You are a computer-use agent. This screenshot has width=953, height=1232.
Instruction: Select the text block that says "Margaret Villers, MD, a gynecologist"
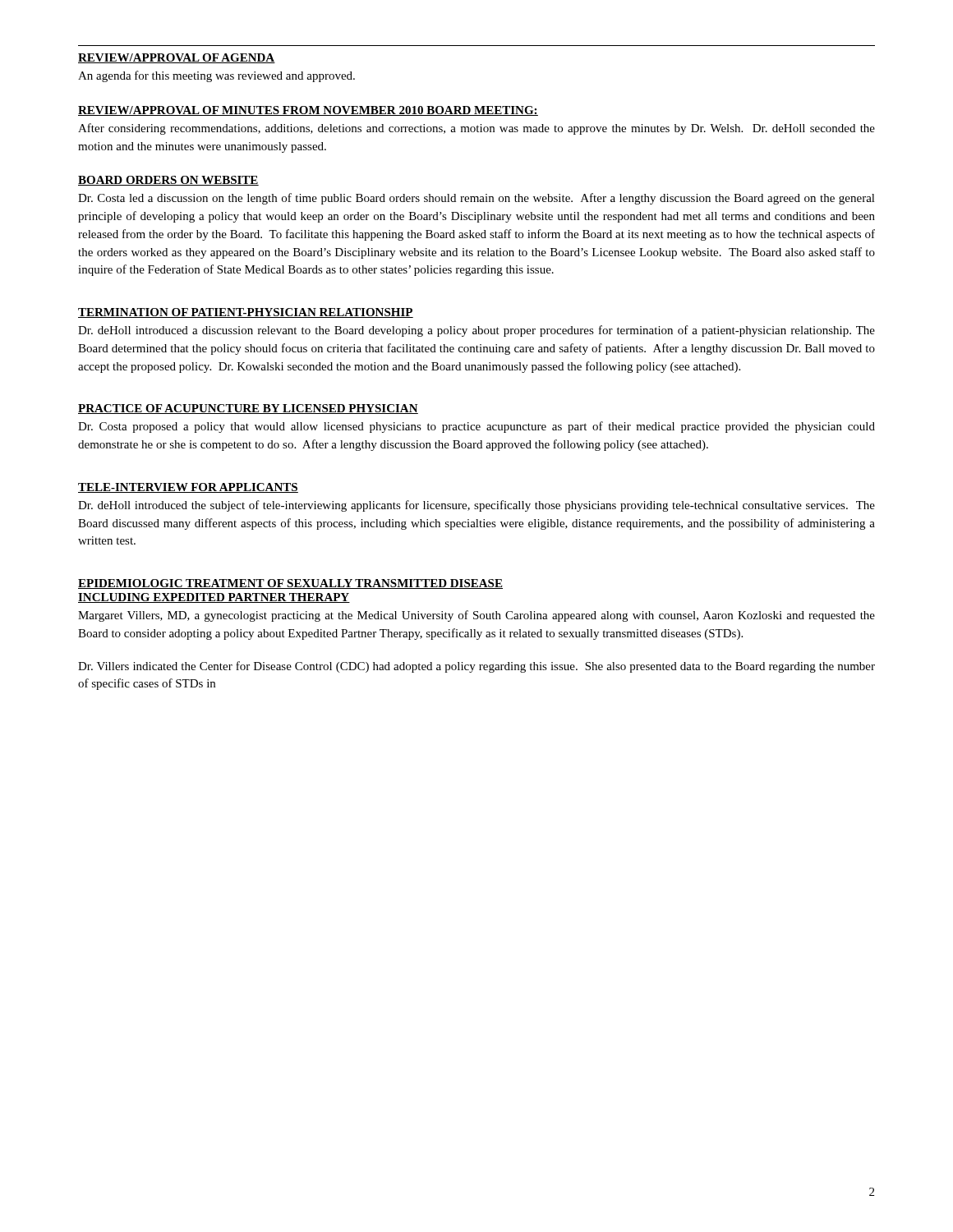coord(476,624)
